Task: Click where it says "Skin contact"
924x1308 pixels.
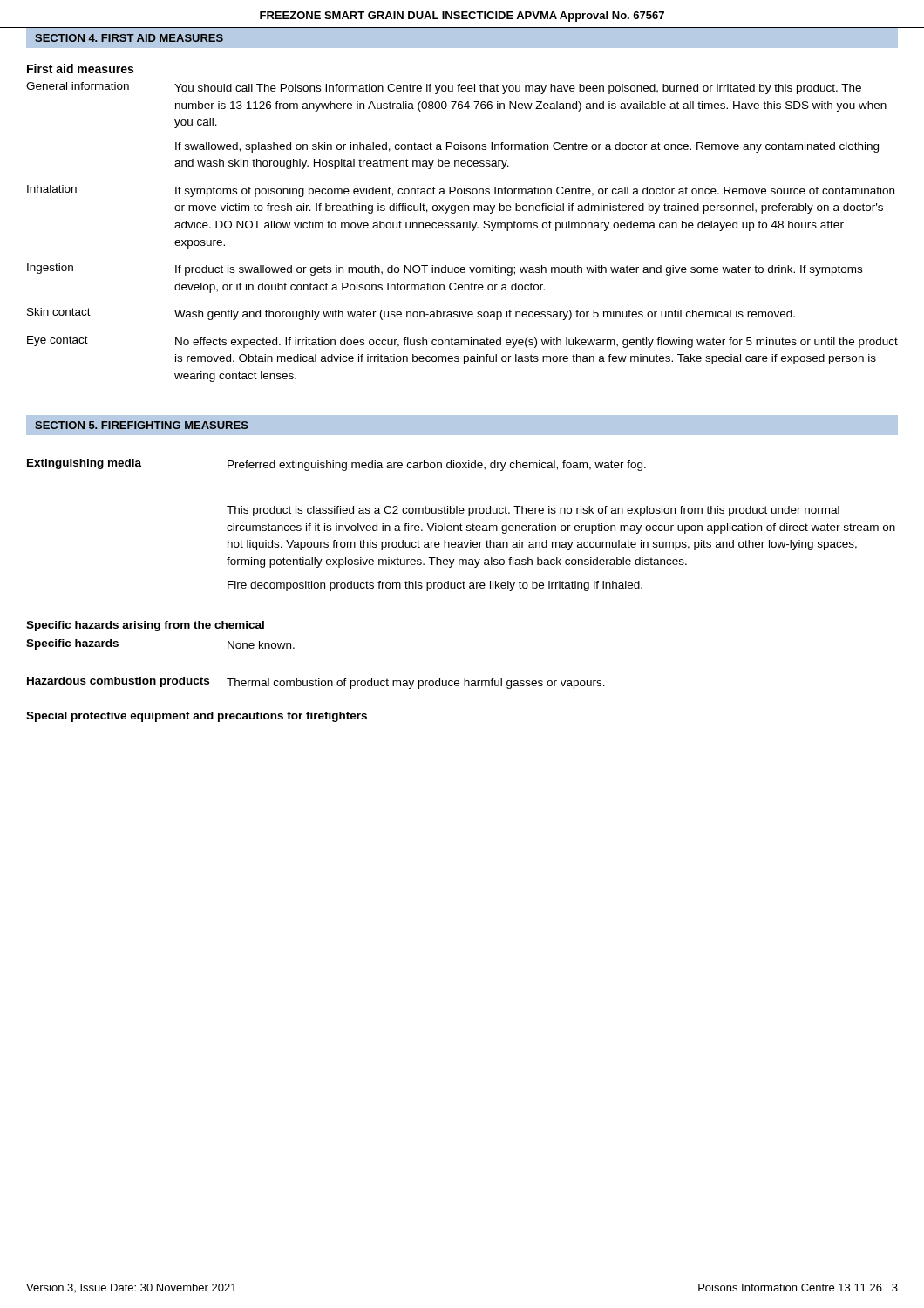Action: click(58, 312)
